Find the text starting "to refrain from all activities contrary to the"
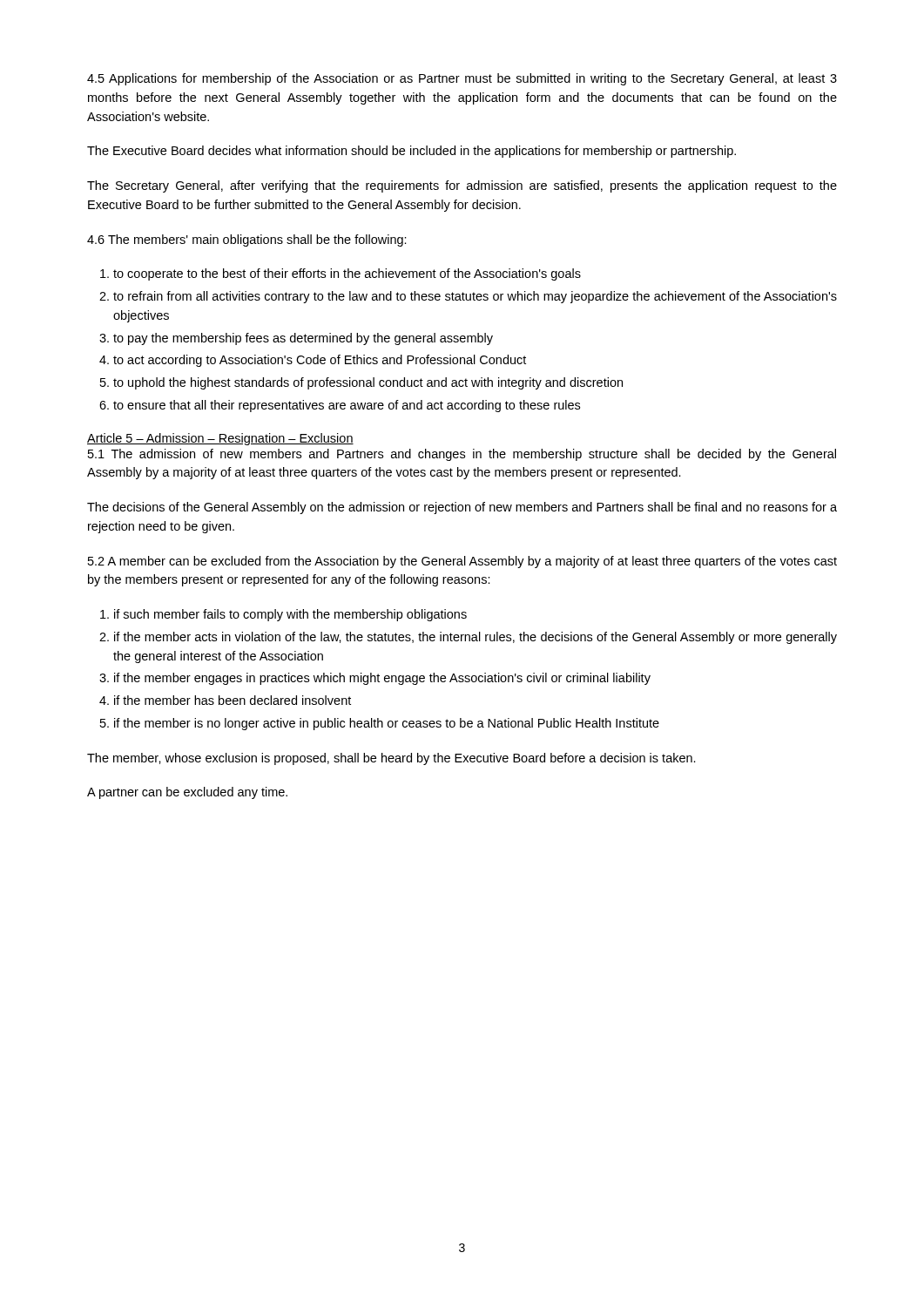This screenshot has height=1307, width=924. click(475, 306)
